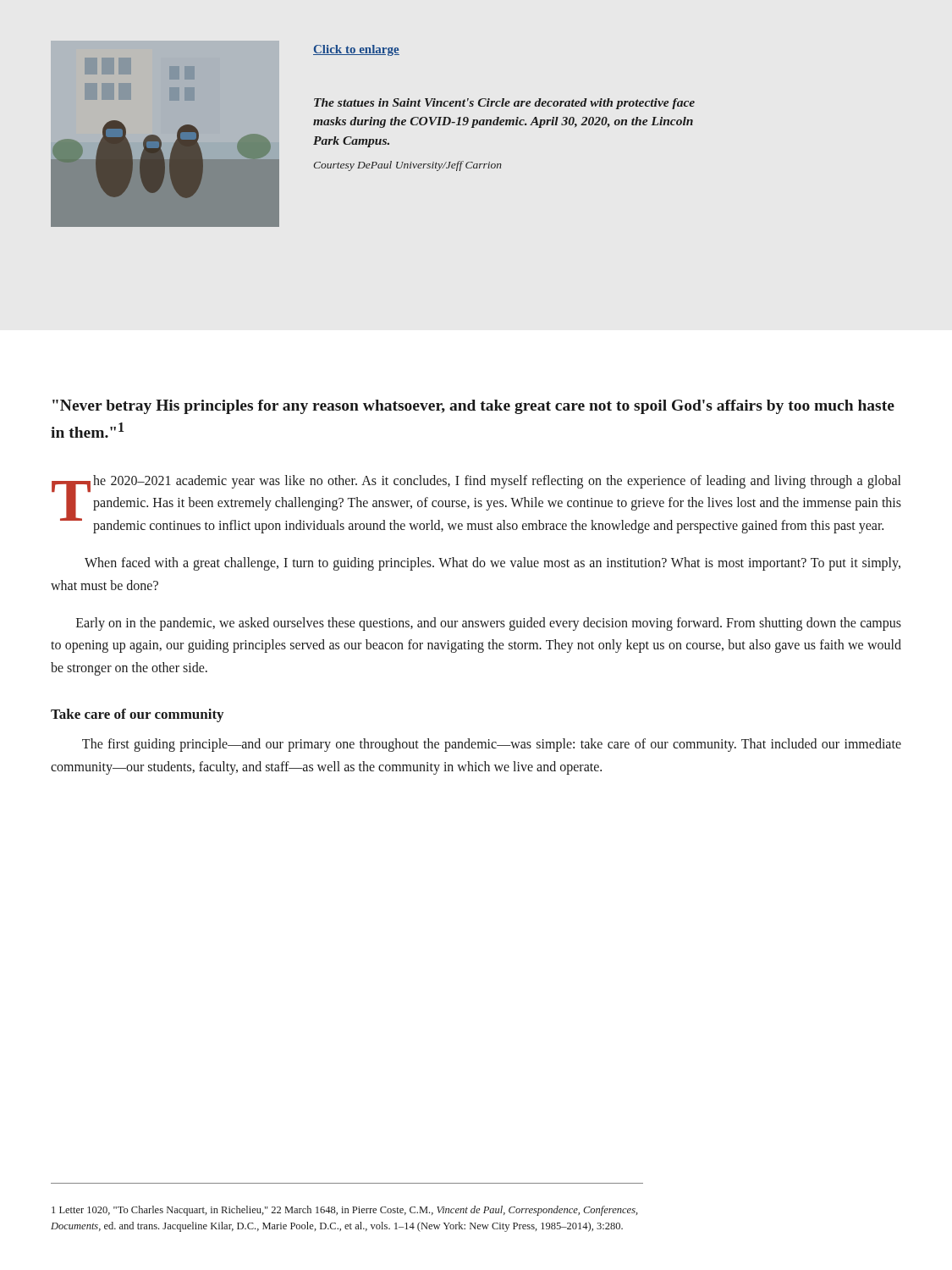This screenshot has width=952, height=1270.
Task: Select the text block starting "The 2020–2021 academic year was like no other."
Action: click(x=476, y=502)
